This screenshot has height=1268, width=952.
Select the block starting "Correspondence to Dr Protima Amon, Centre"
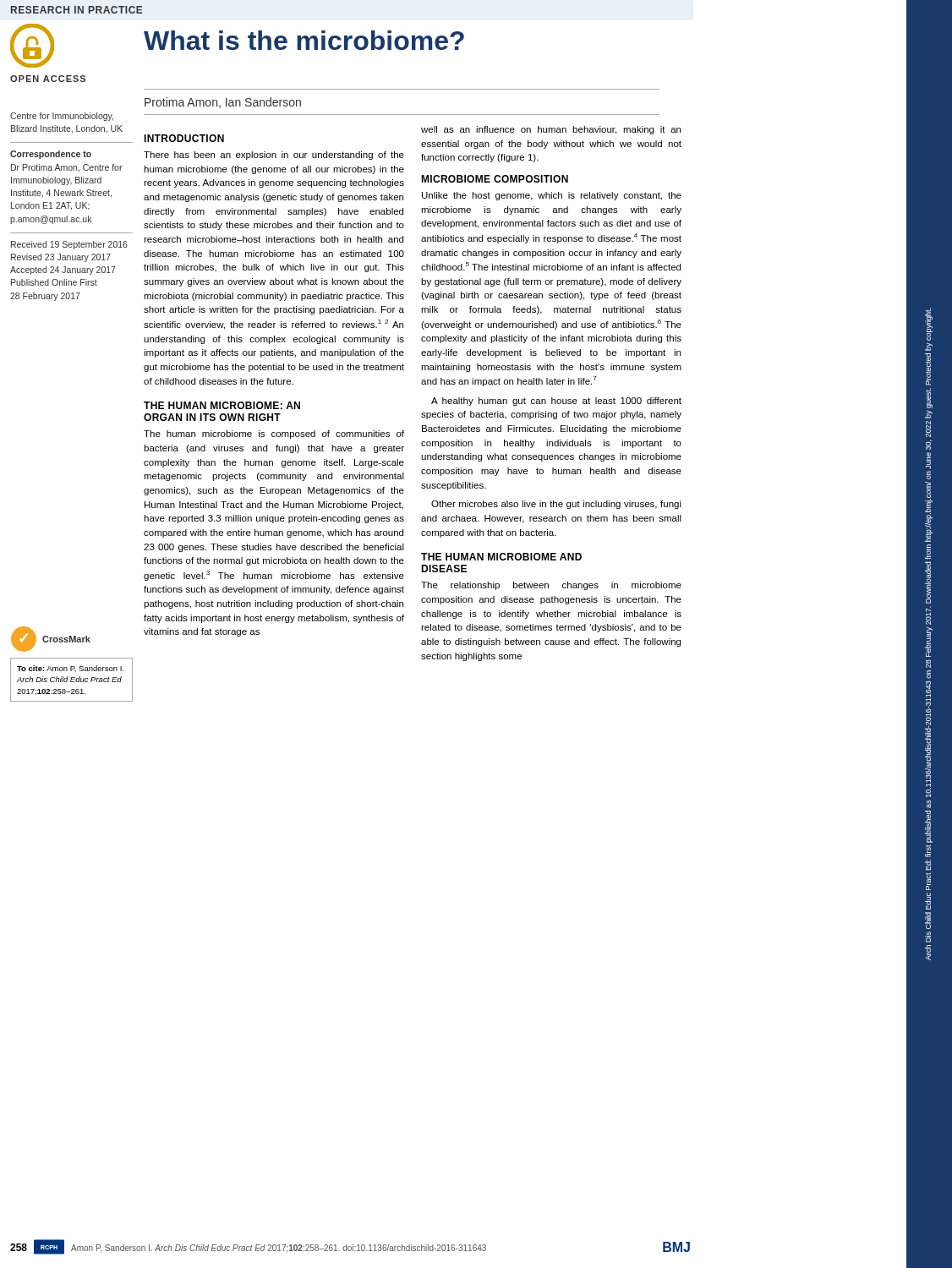[66, 186]
